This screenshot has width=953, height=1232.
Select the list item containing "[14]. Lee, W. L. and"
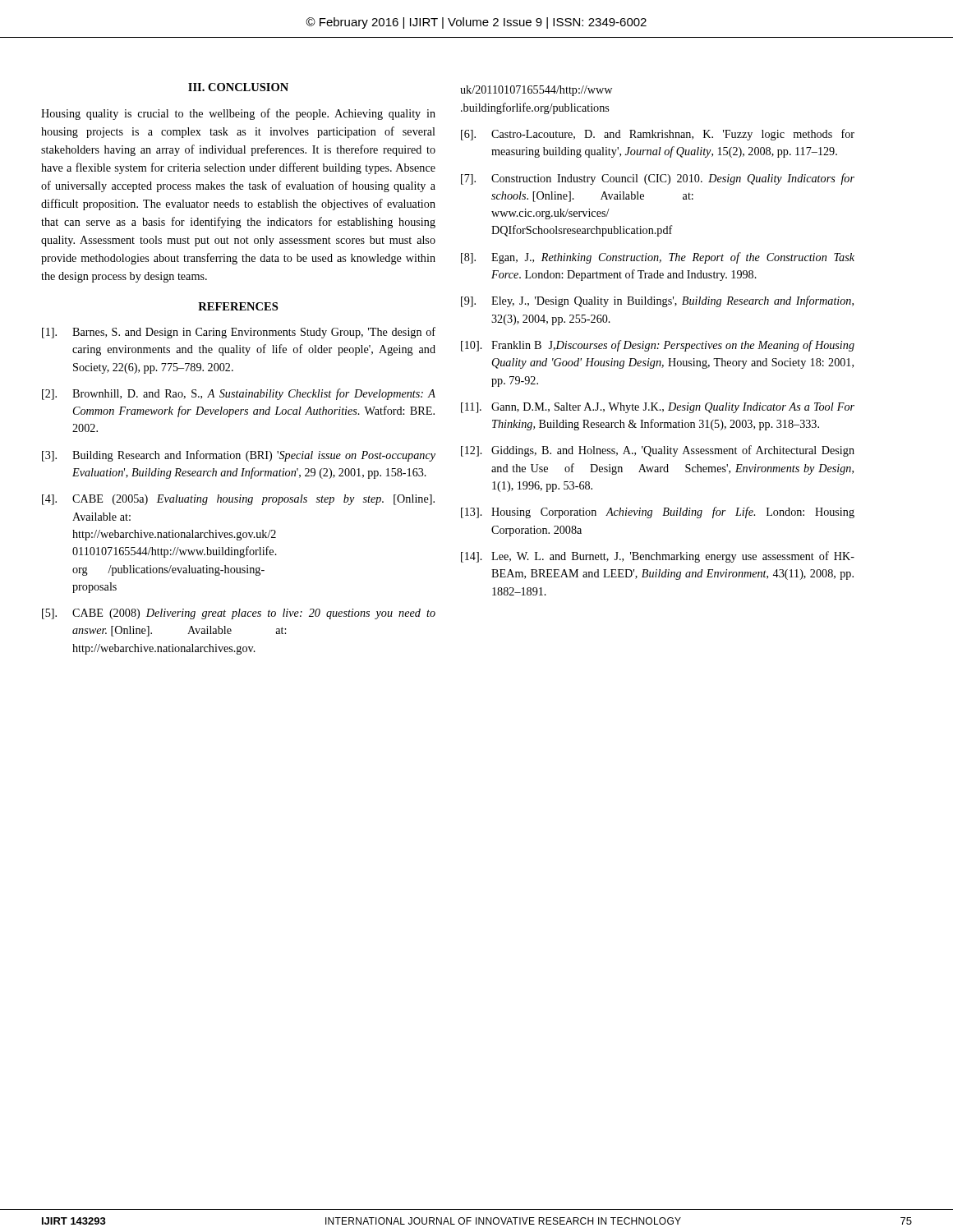(657, 574)
